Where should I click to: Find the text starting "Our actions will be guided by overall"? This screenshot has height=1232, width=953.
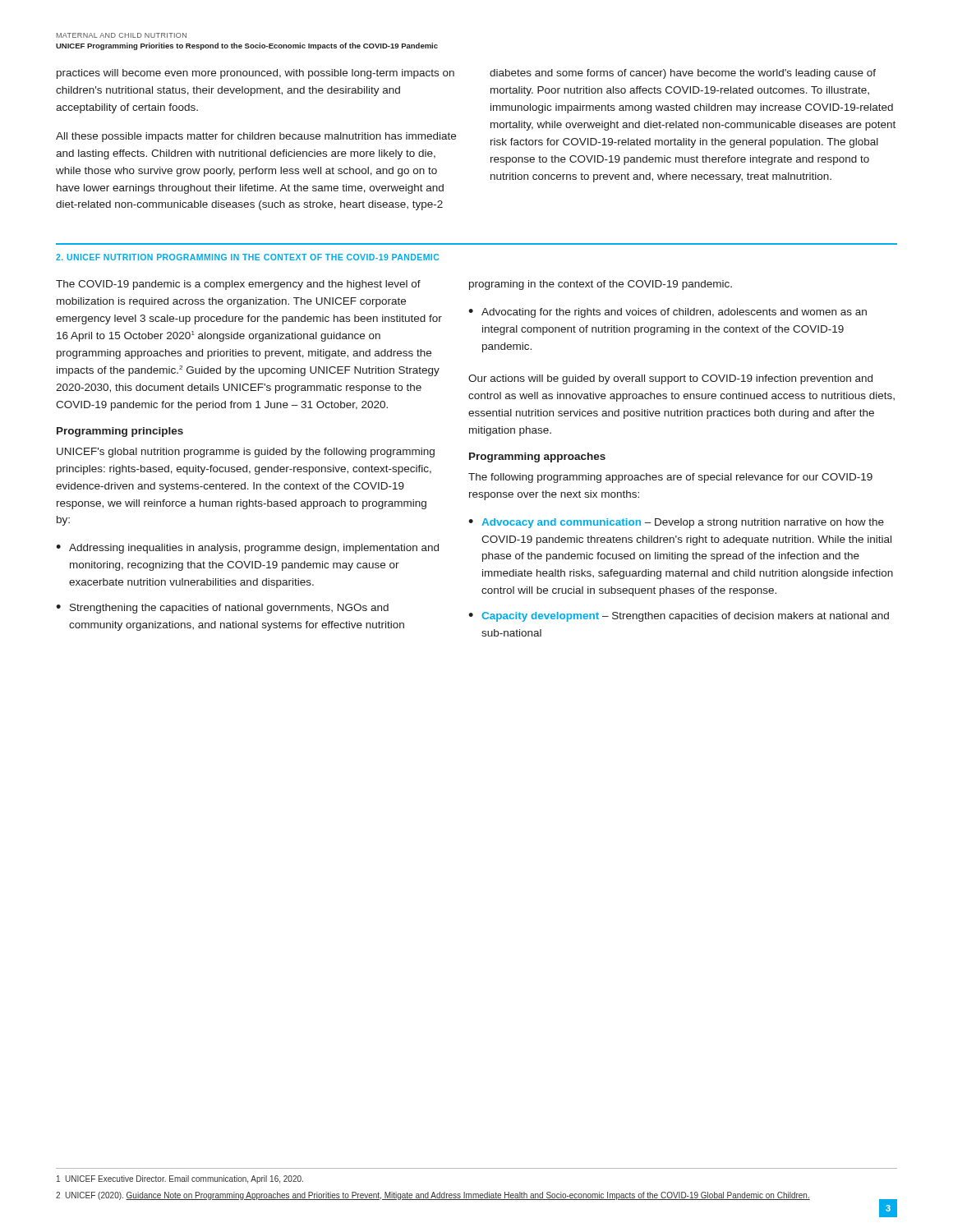tap(683, 405)
